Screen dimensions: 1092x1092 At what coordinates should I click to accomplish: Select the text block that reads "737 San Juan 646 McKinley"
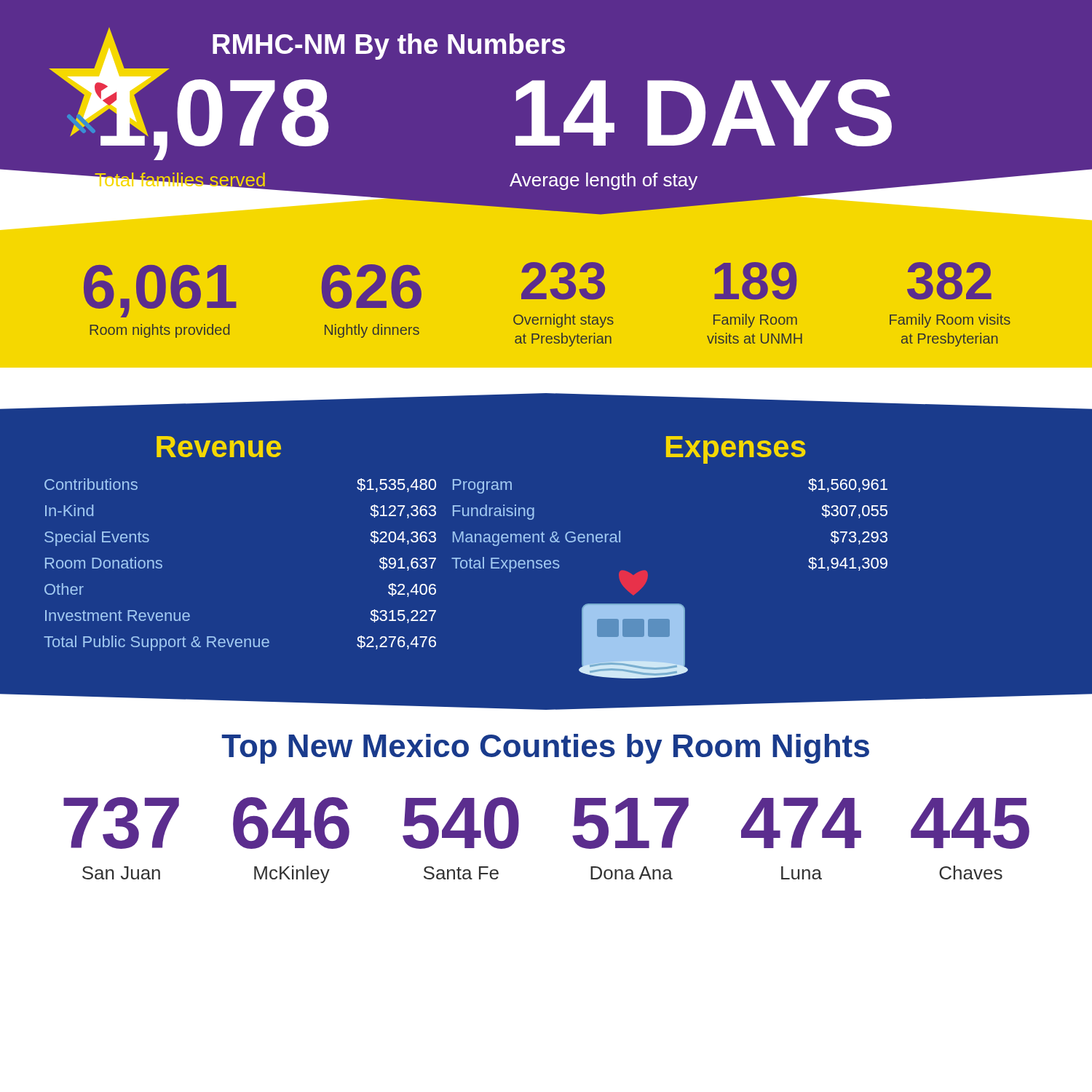pyautogui.click(x=120, y=823)
